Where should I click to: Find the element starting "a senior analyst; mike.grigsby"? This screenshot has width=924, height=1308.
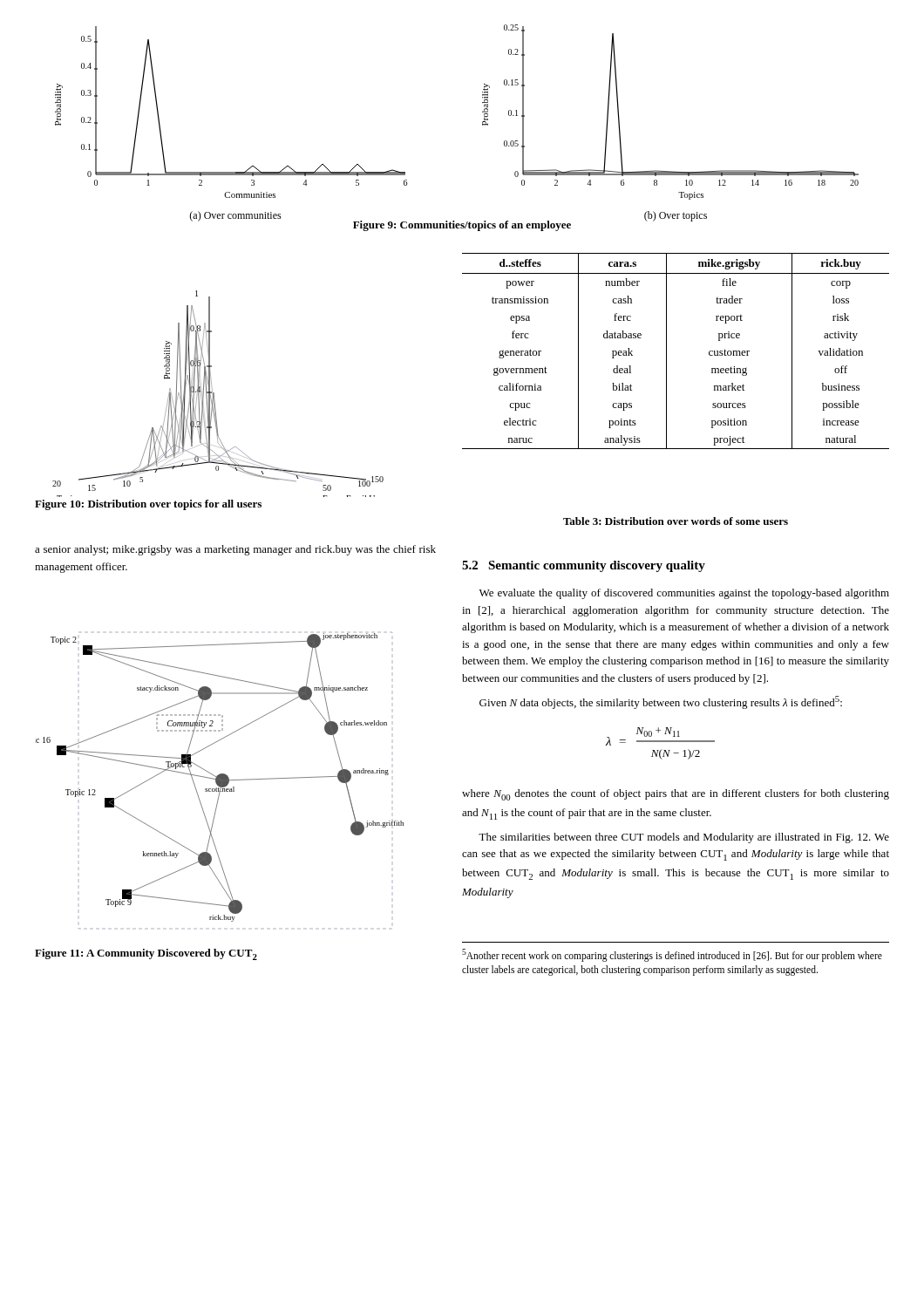click(235, 557)
